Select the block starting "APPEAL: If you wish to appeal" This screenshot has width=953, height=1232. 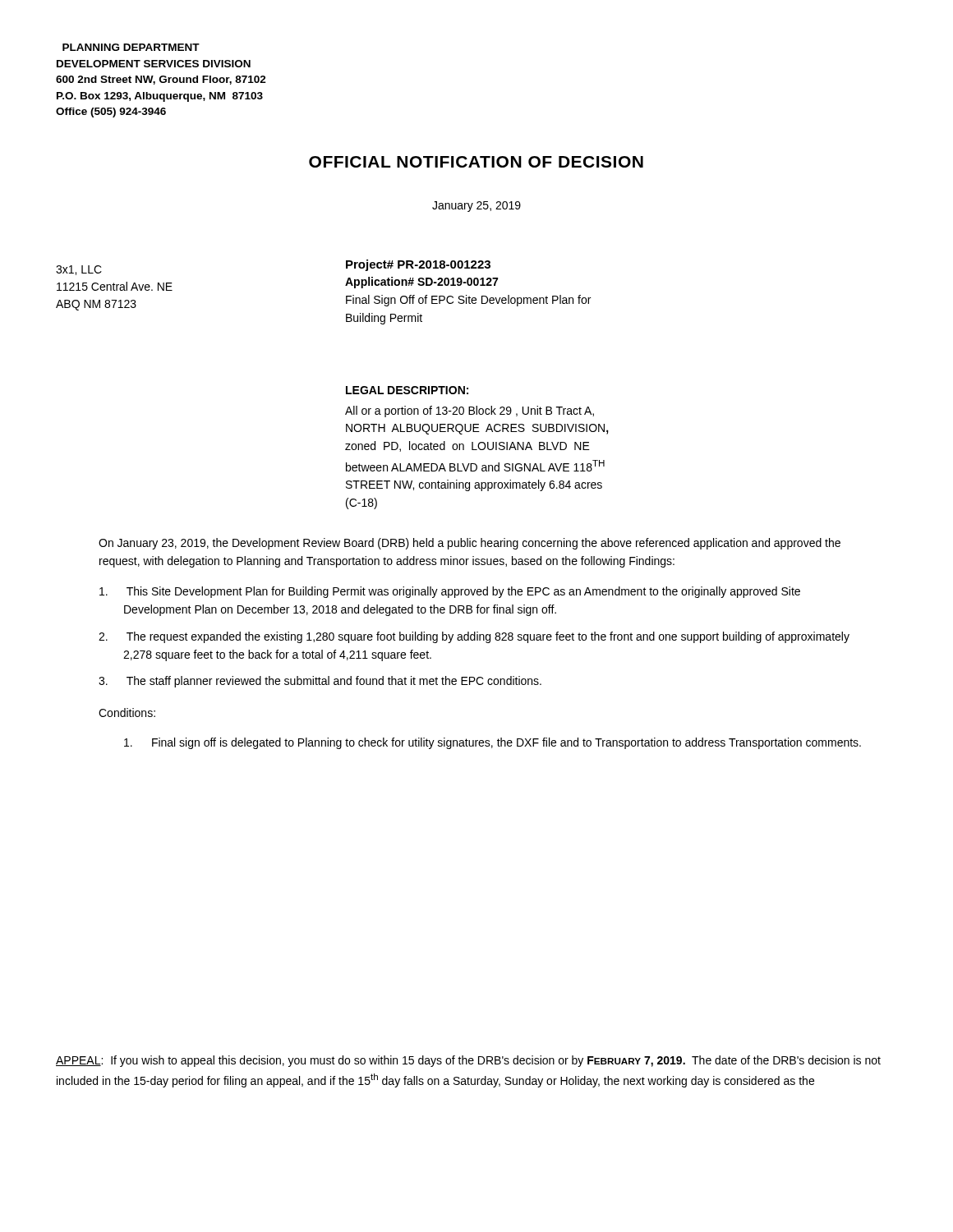tap(471, 1071)
